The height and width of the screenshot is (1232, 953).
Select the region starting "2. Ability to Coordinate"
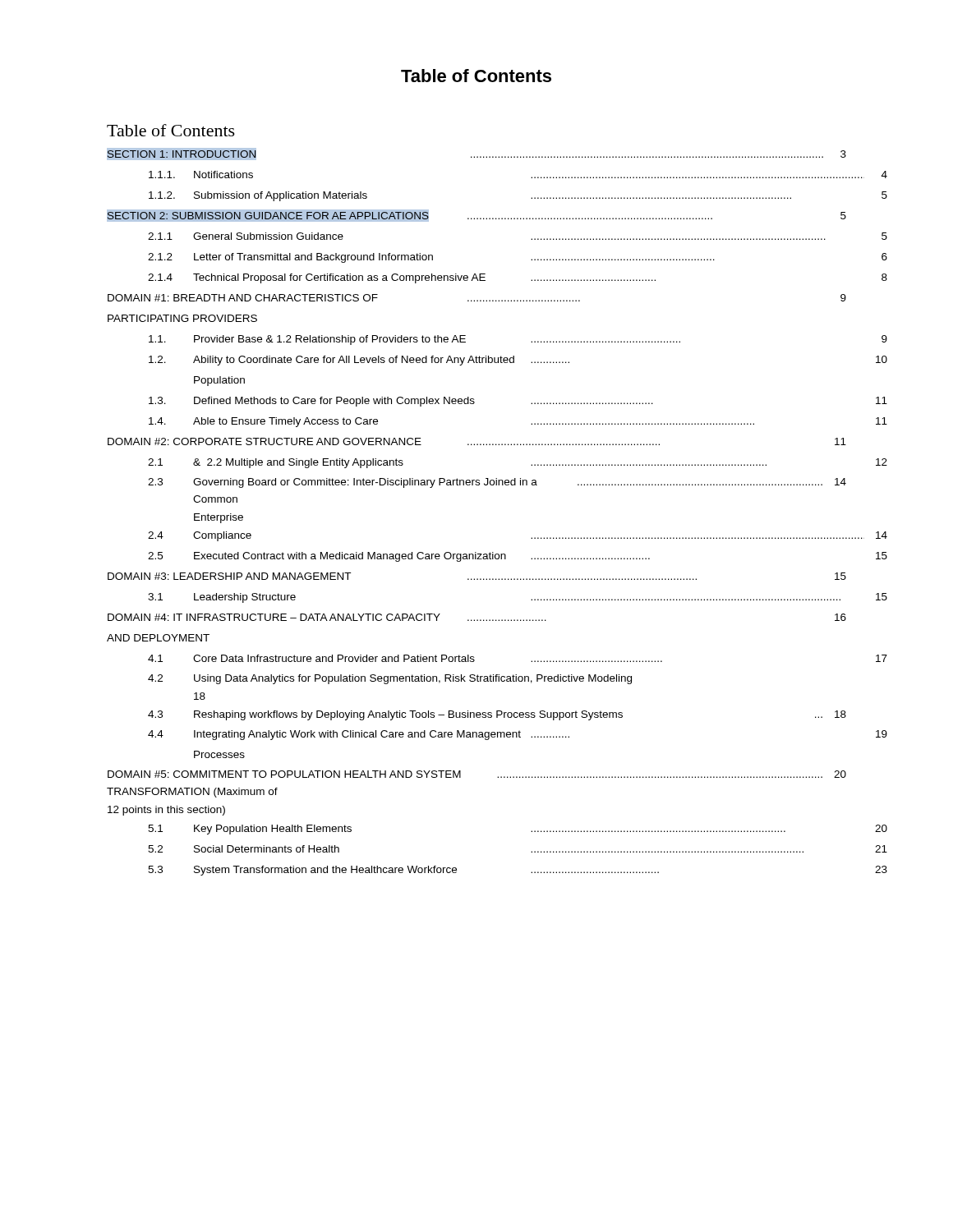point(518,370)
